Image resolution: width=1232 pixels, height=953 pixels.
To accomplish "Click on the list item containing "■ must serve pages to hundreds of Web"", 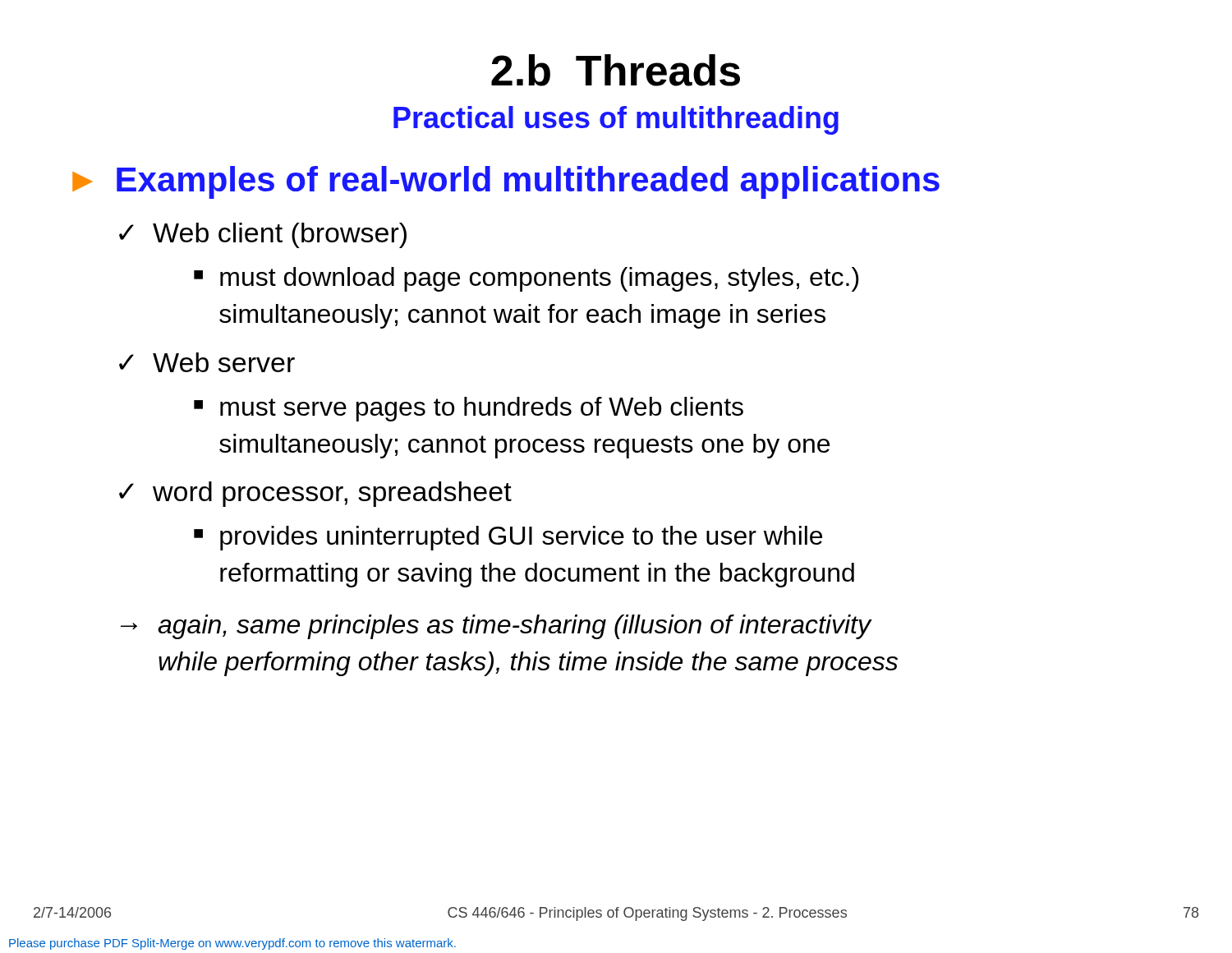I will (x=512, y=425).
